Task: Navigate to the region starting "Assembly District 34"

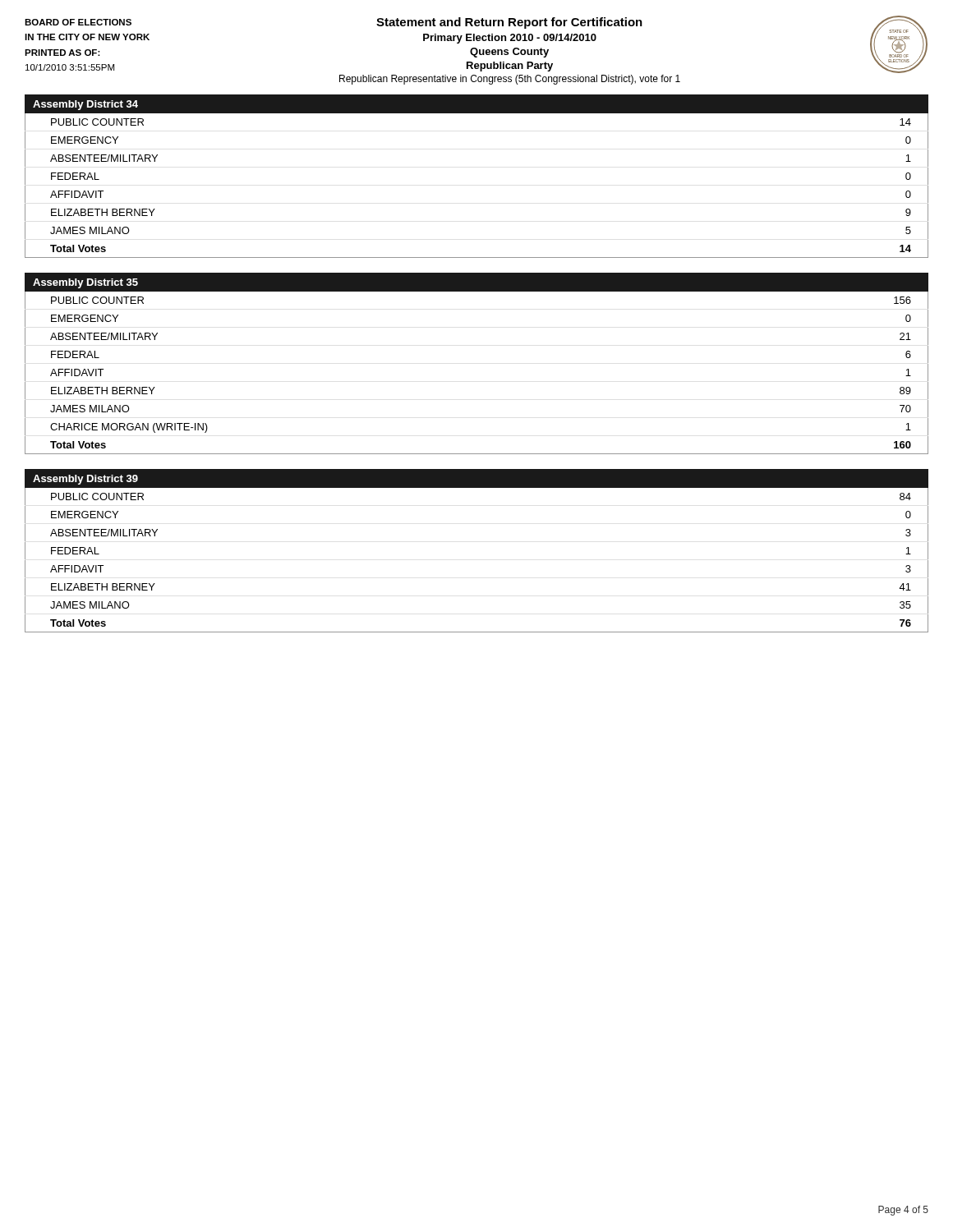Action: (x=85, y=104)
